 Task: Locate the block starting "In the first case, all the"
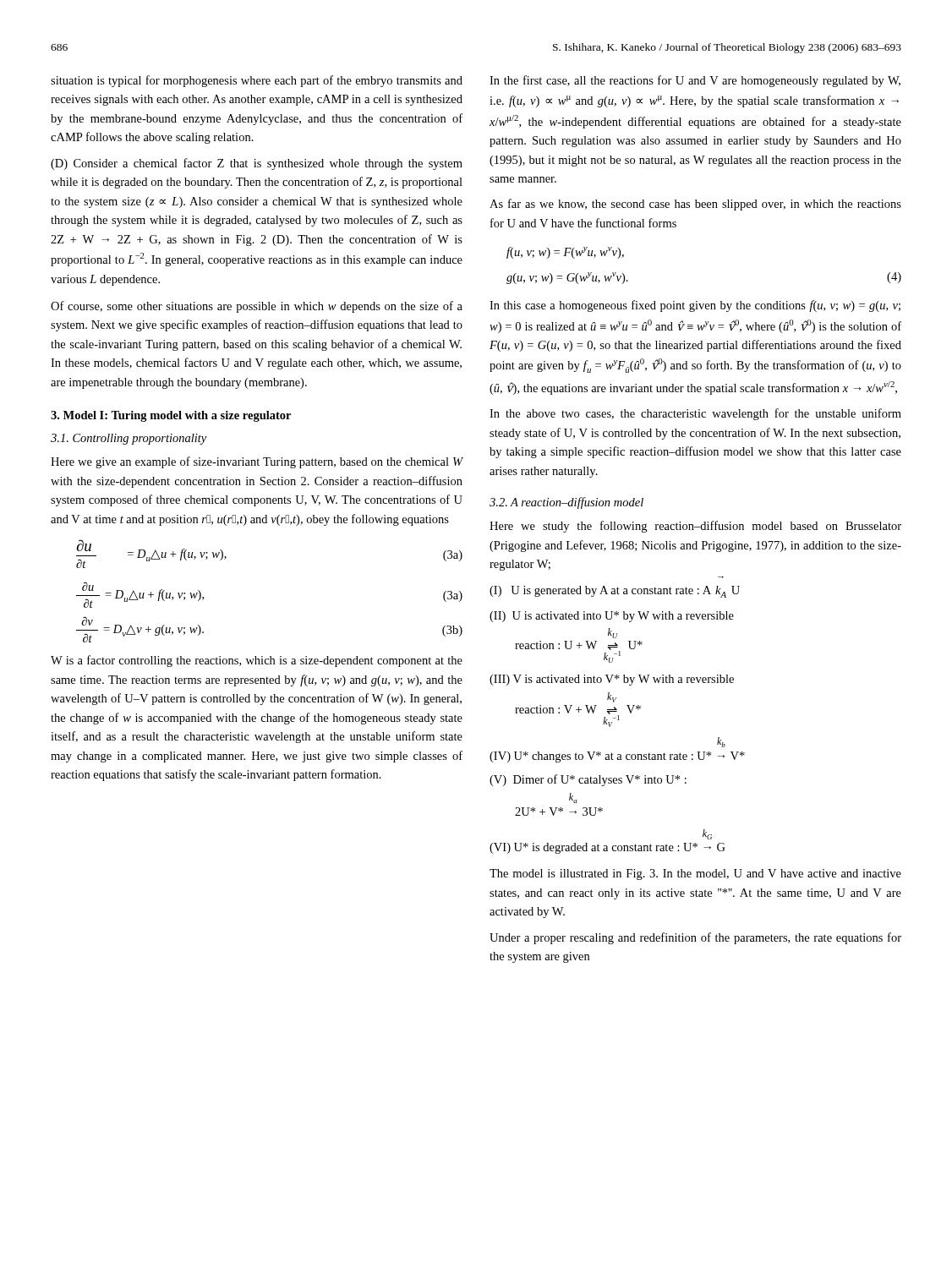point(695,130)
